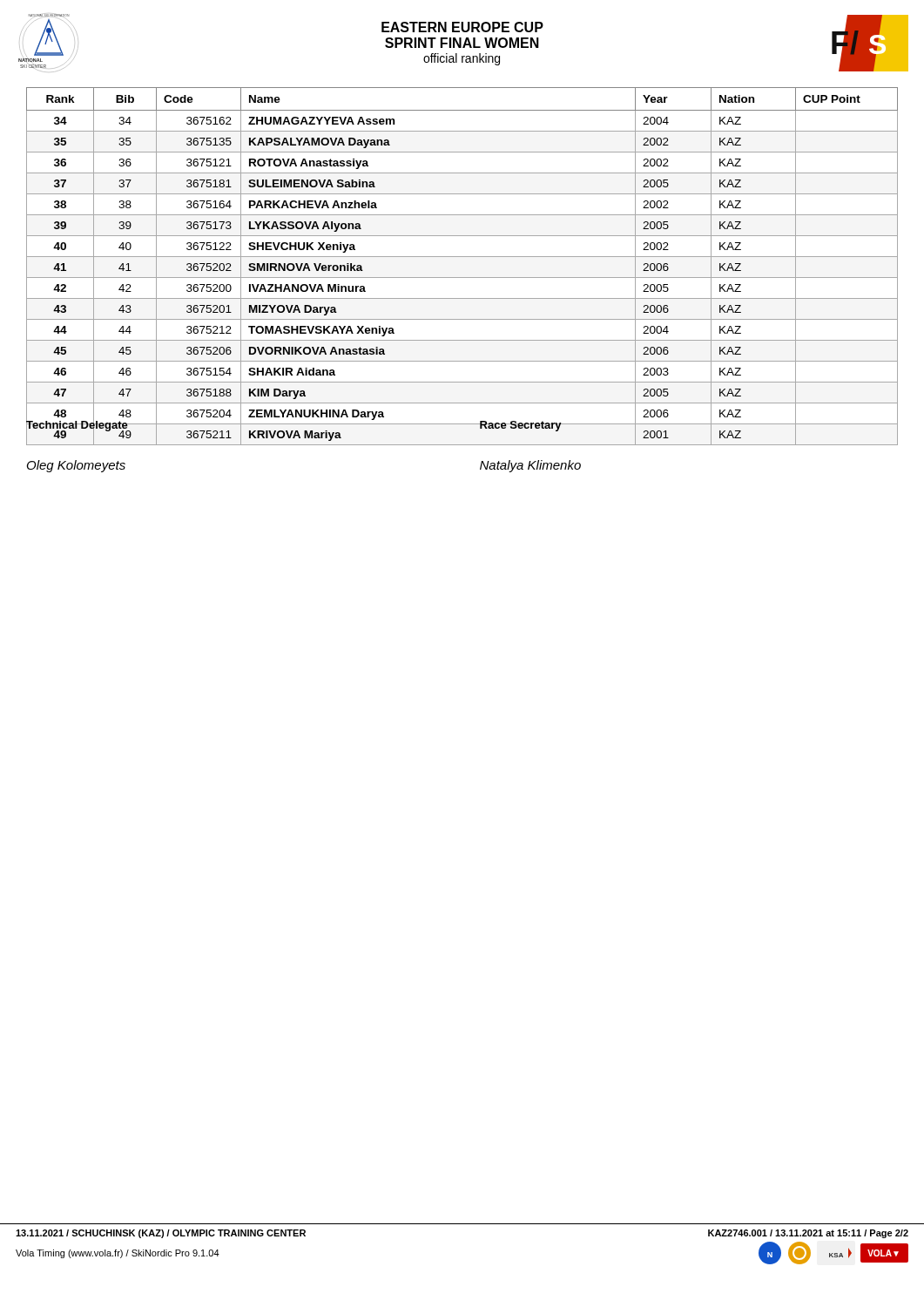Find the text starting "Oleg Kolomeyets"
Screen dimensions: 1307x924
[76, 465]
